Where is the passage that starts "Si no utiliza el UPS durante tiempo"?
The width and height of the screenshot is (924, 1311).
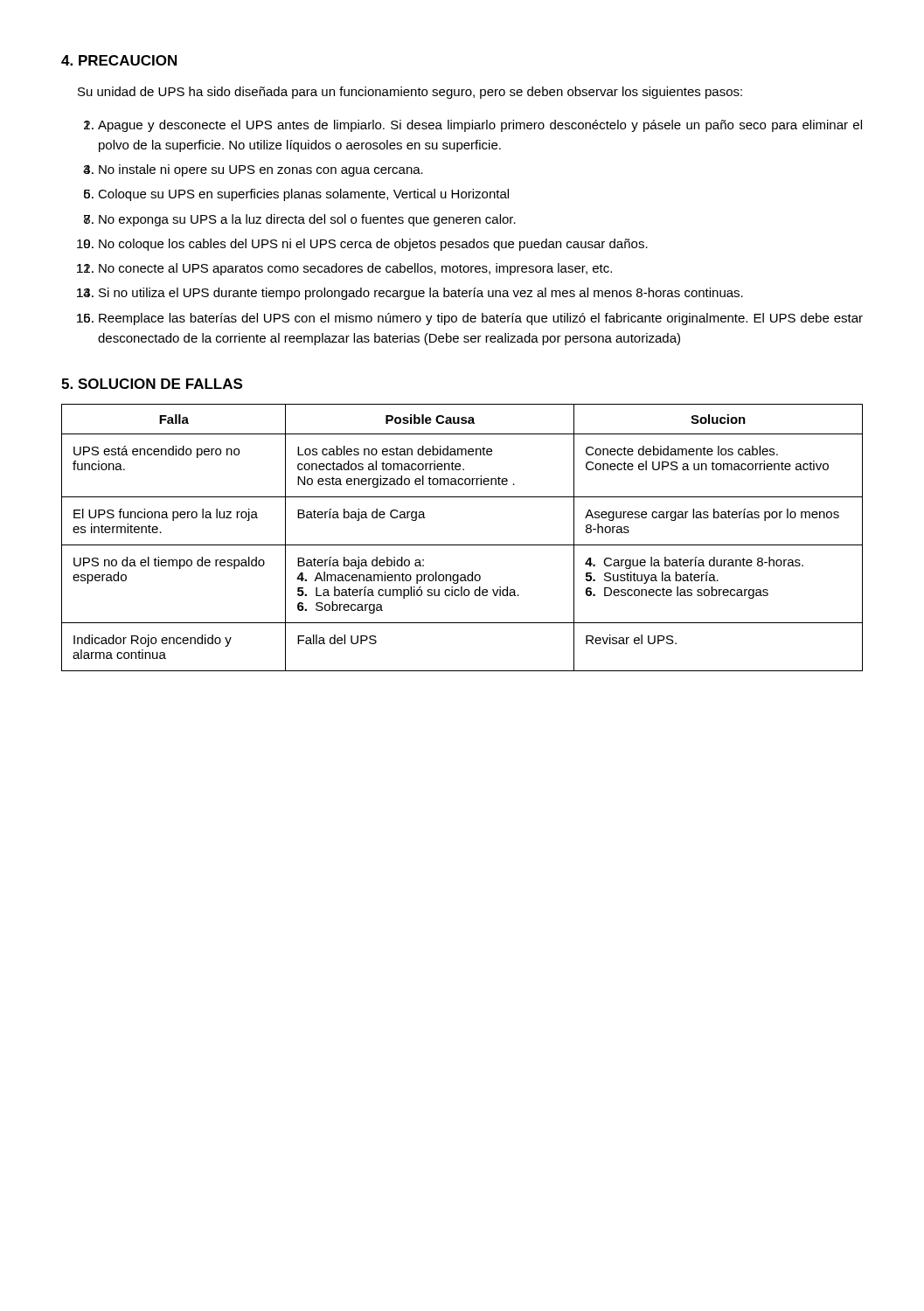480,293
